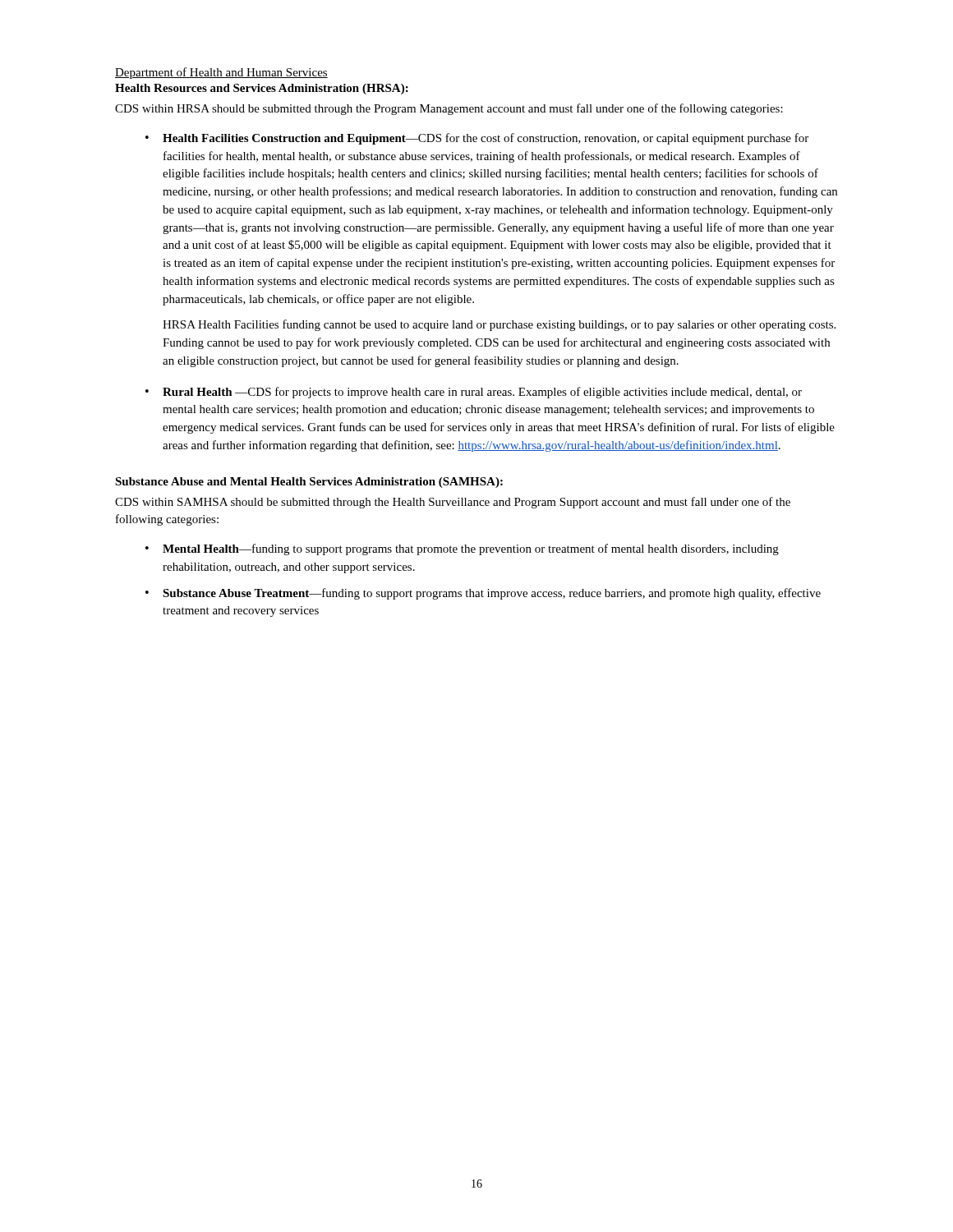The height and width of the screenshot is (1232, 953).
Task: Point to the passage starting "Substance Abuse and"
Action: (309, 481)
